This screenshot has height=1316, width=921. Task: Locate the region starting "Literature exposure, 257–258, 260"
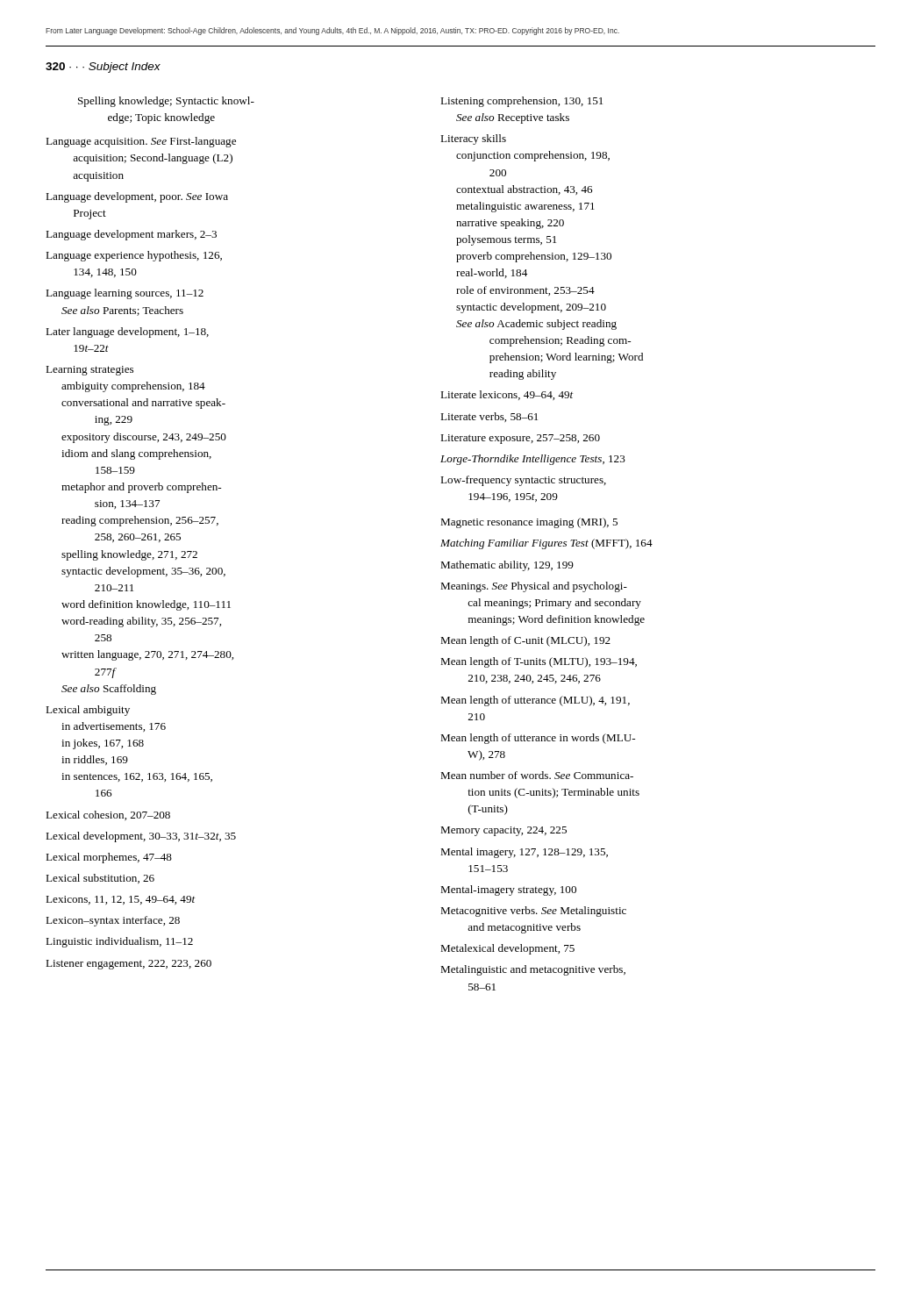point(520,439)
